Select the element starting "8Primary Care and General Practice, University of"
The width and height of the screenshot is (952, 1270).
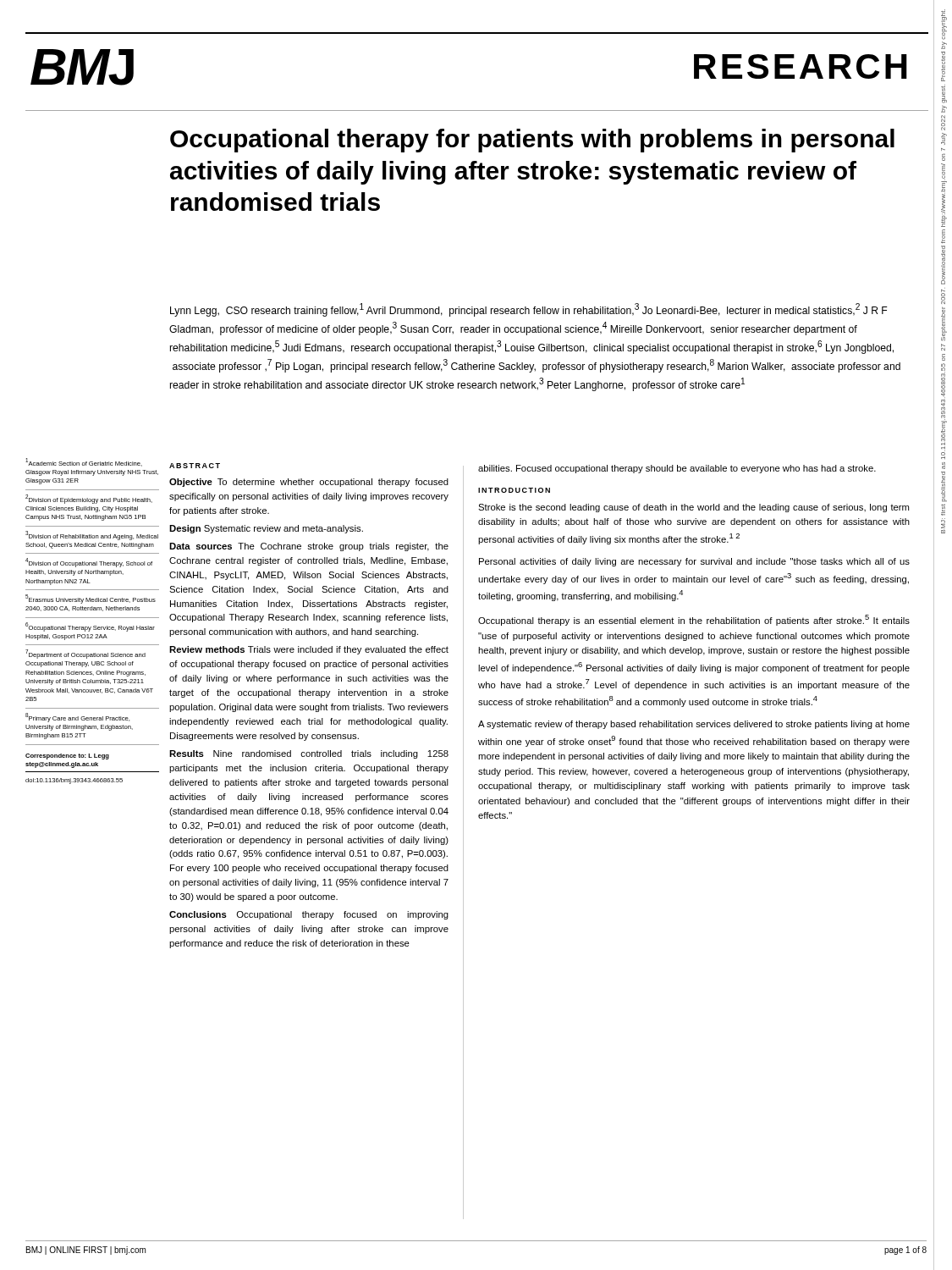[x=79, y=725]
